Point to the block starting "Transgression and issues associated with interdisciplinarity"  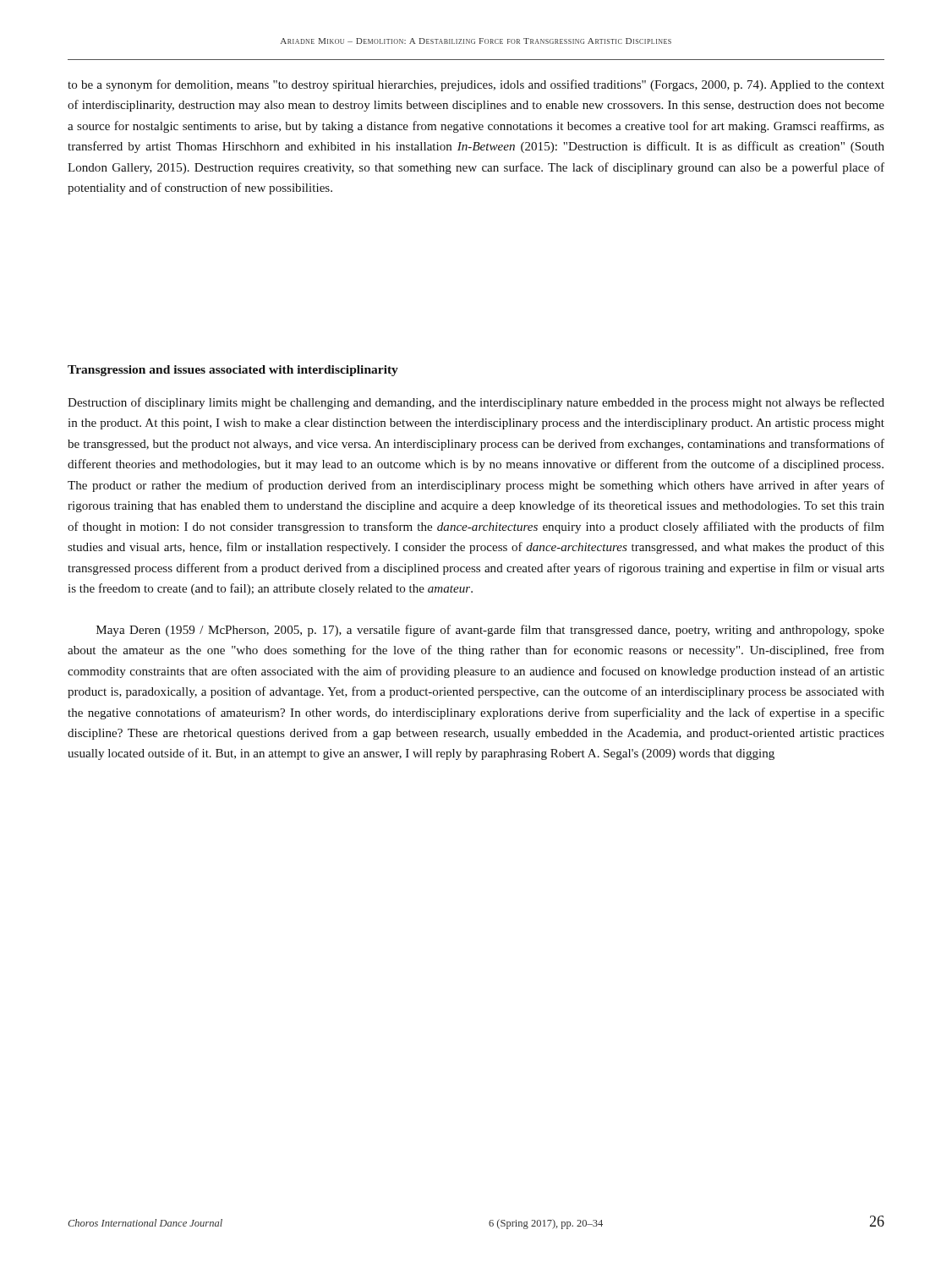click(233, 369)
